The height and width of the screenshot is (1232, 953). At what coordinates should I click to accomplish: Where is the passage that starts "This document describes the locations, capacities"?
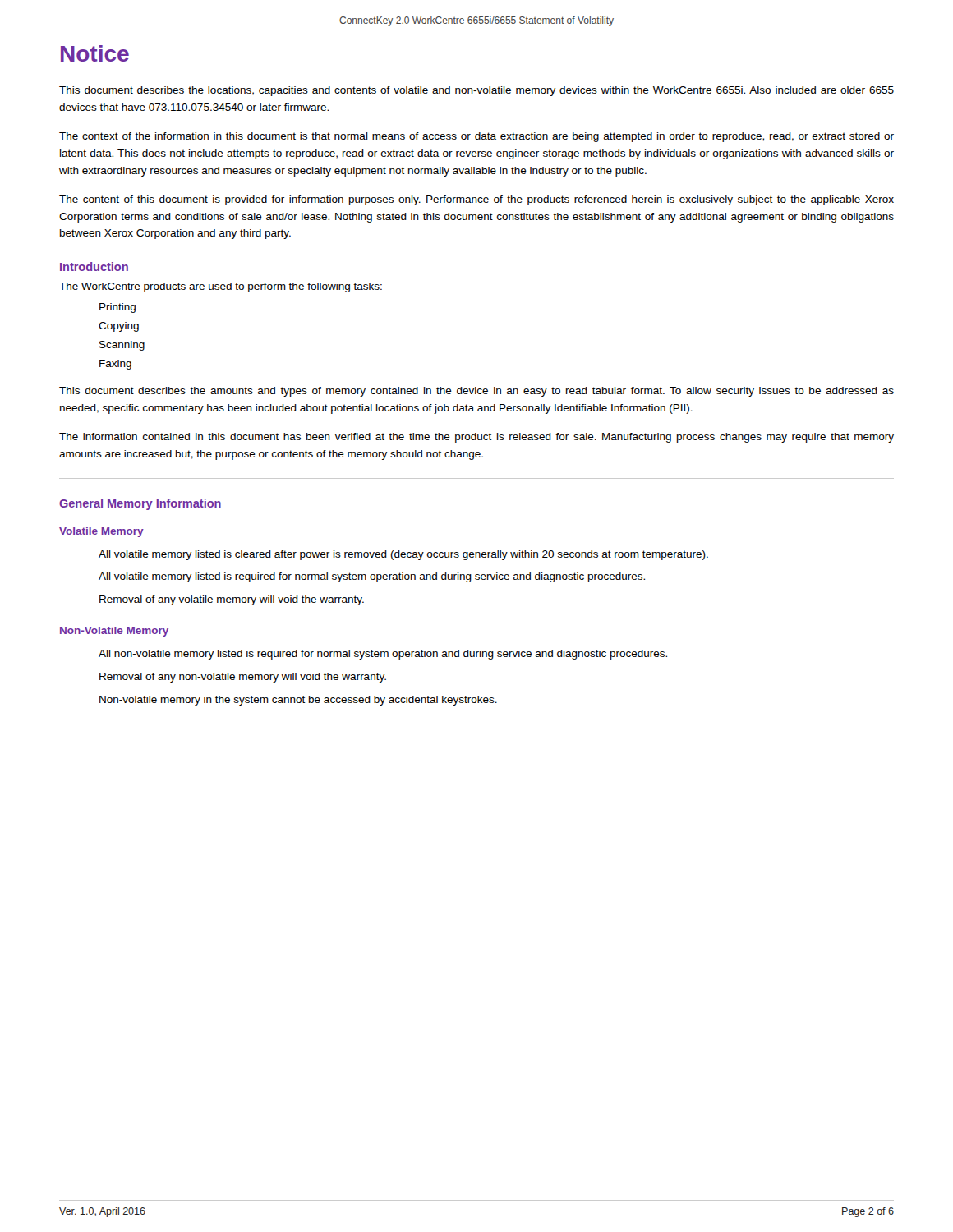(x=476, y=98)
